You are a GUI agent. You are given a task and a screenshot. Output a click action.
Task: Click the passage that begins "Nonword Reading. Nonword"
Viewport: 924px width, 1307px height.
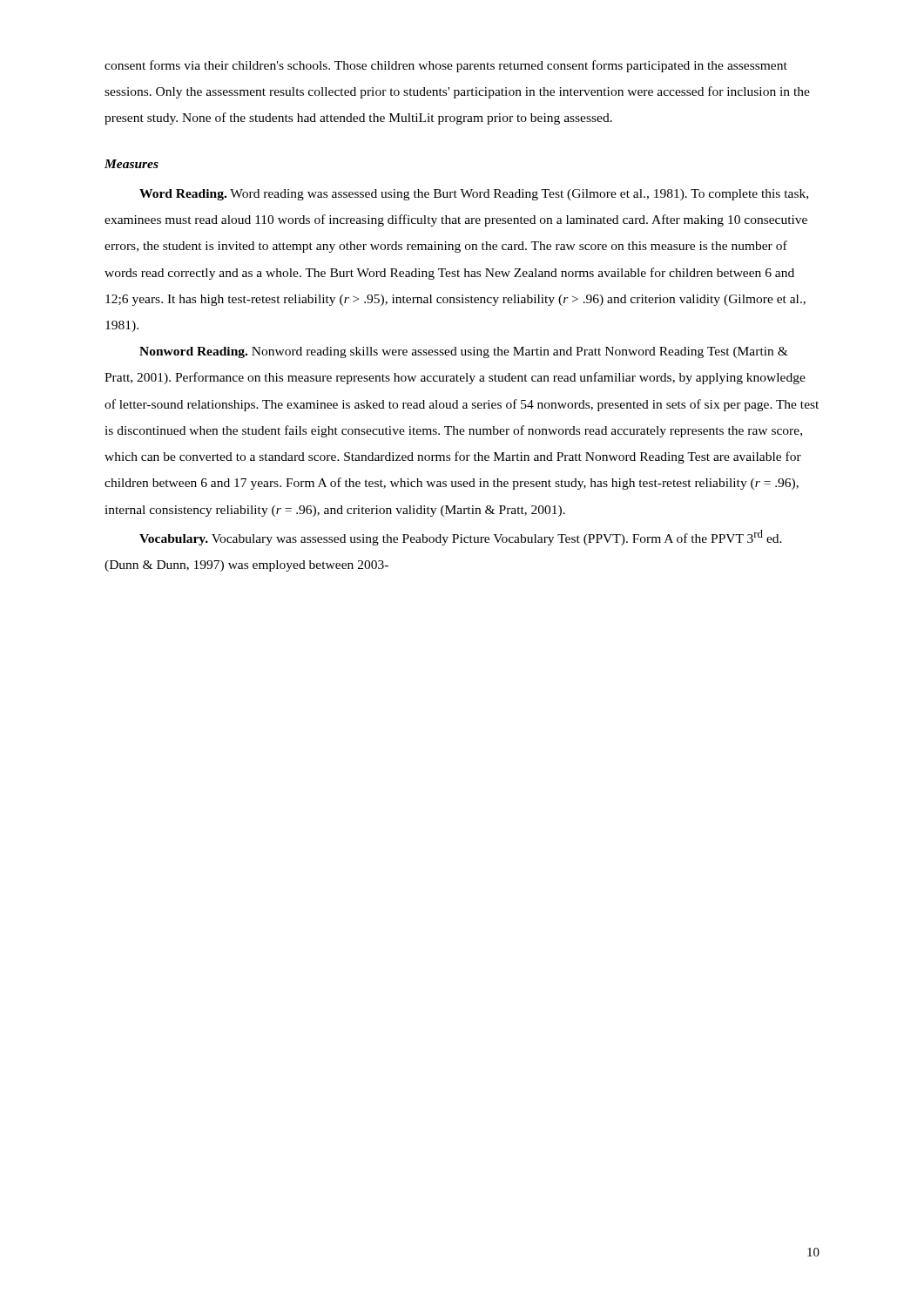coord(462,430)
